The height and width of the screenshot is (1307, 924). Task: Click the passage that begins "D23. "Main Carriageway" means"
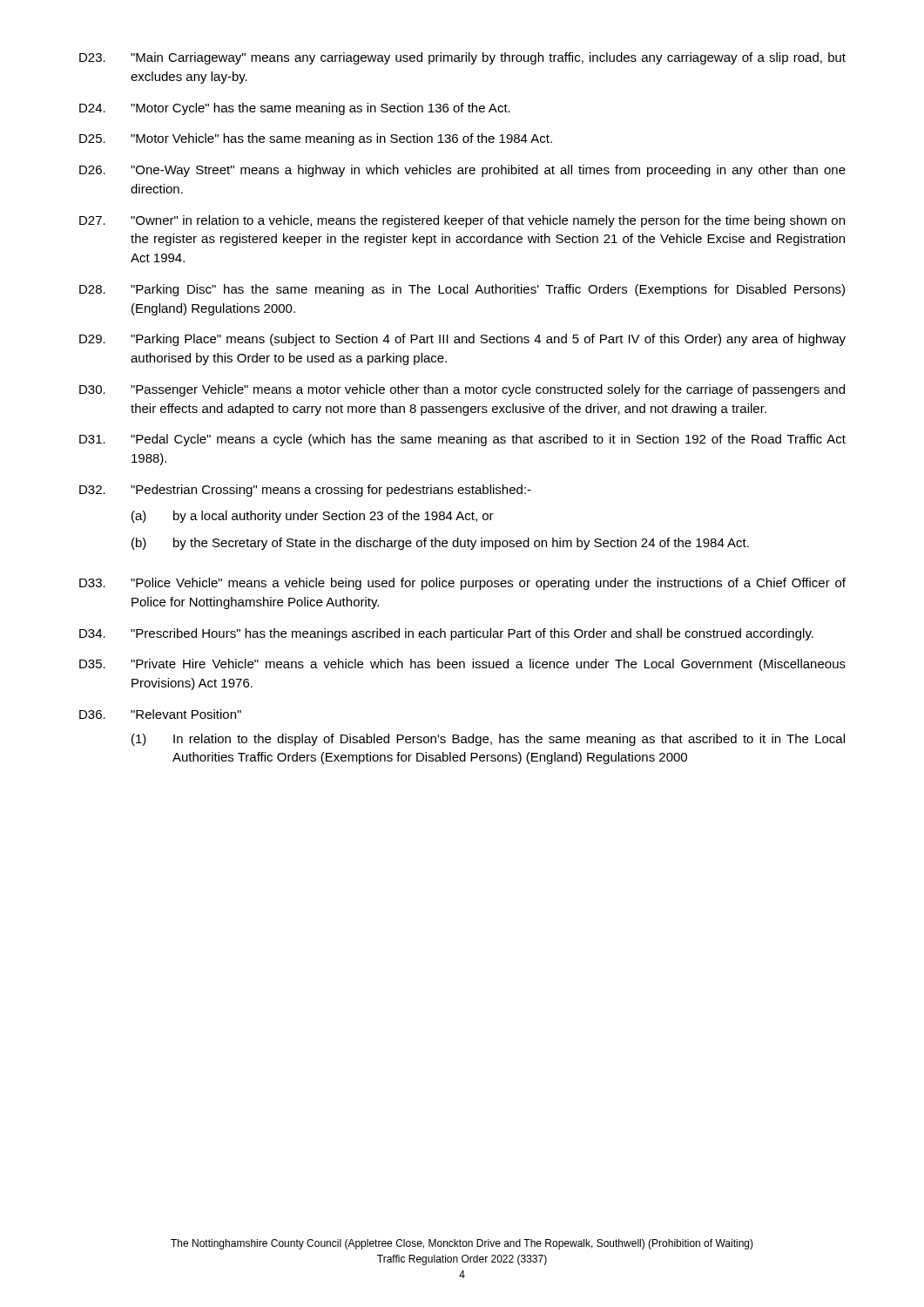coord(462,67)
